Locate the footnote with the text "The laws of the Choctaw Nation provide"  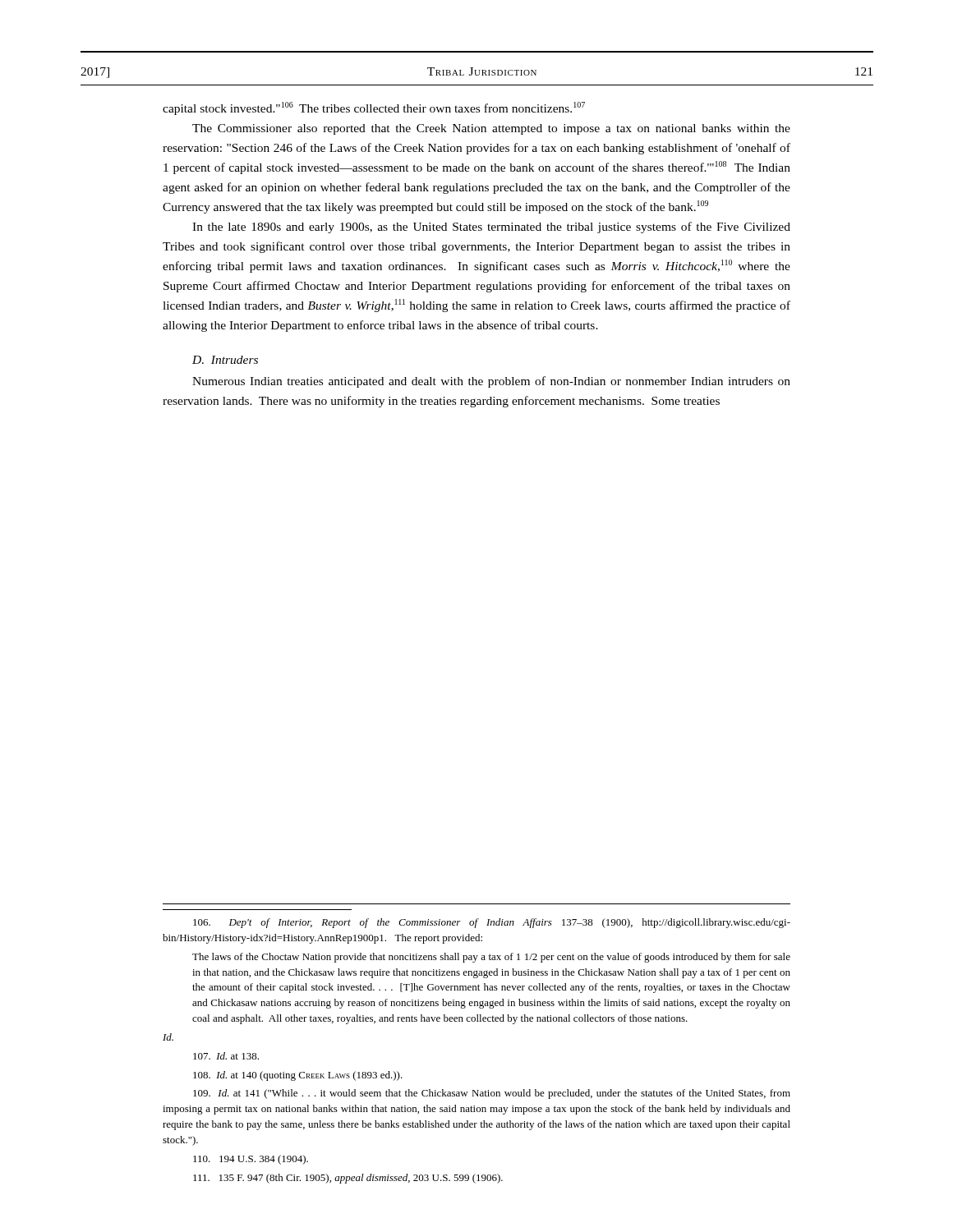(x=491, y=987)
